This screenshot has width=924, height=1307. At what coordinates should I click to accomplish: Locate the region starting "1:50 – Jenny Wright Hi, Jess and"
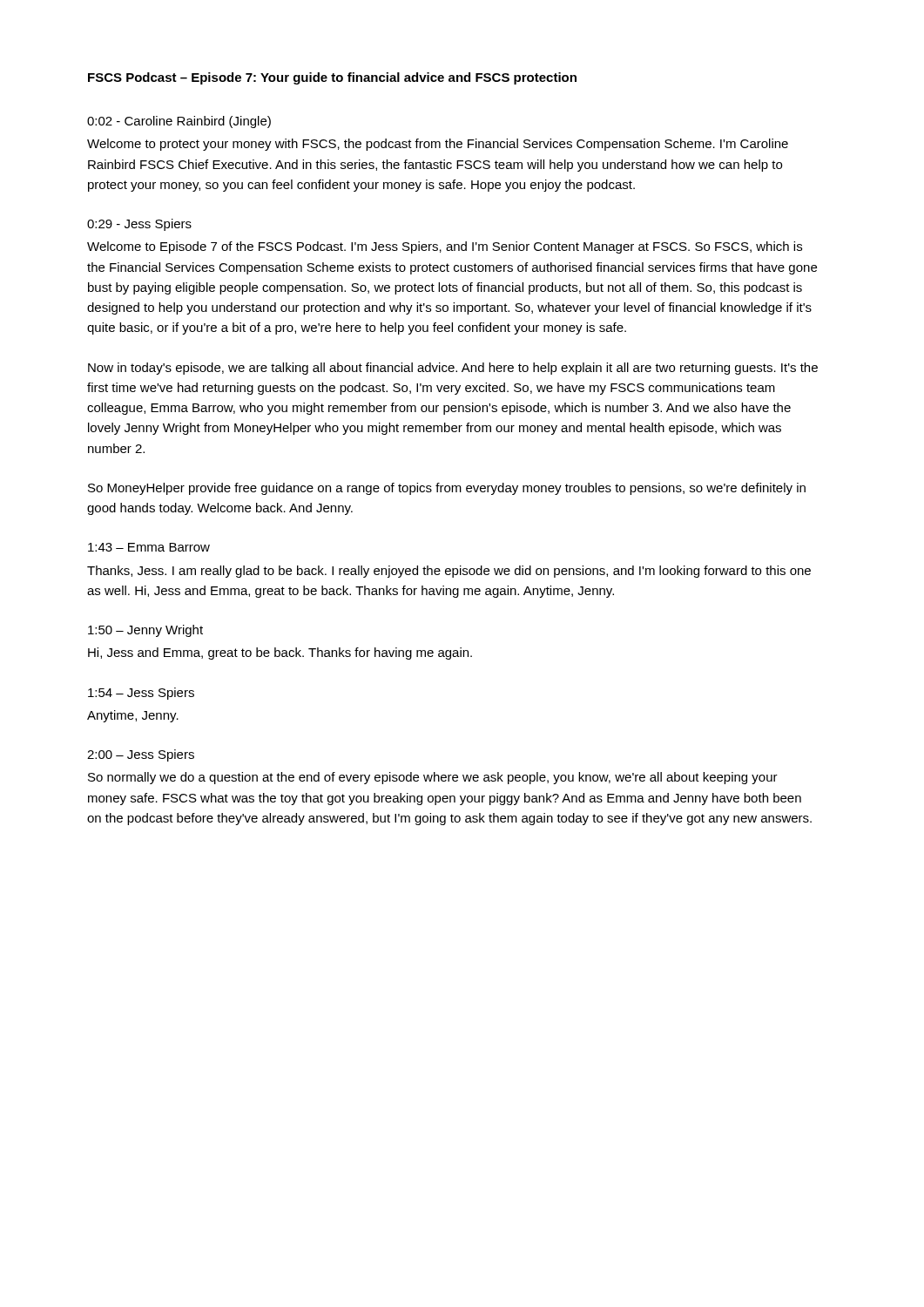click(453, 641)
